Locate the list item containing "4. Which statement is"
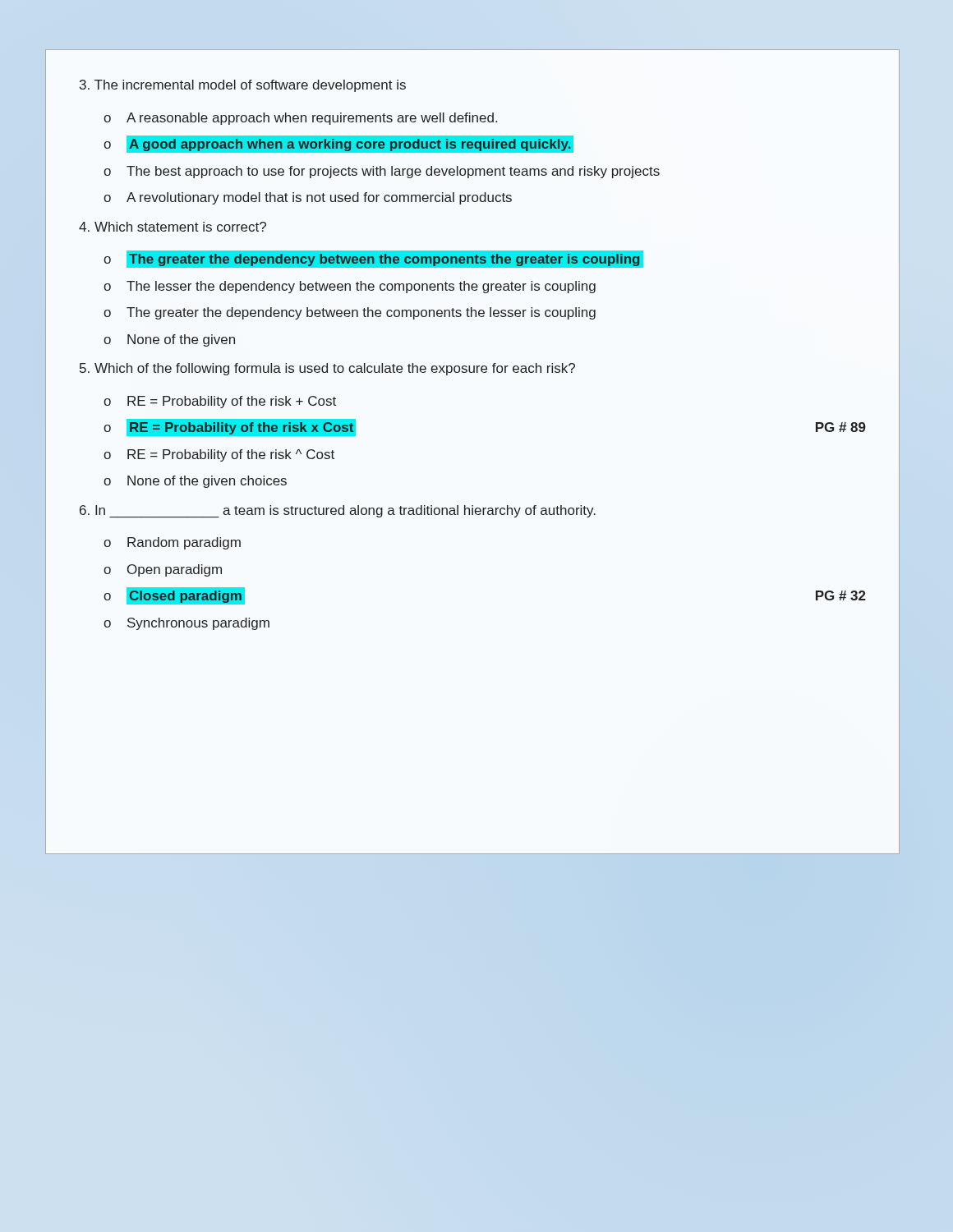 pyautogui.click(x=173, y=227)
